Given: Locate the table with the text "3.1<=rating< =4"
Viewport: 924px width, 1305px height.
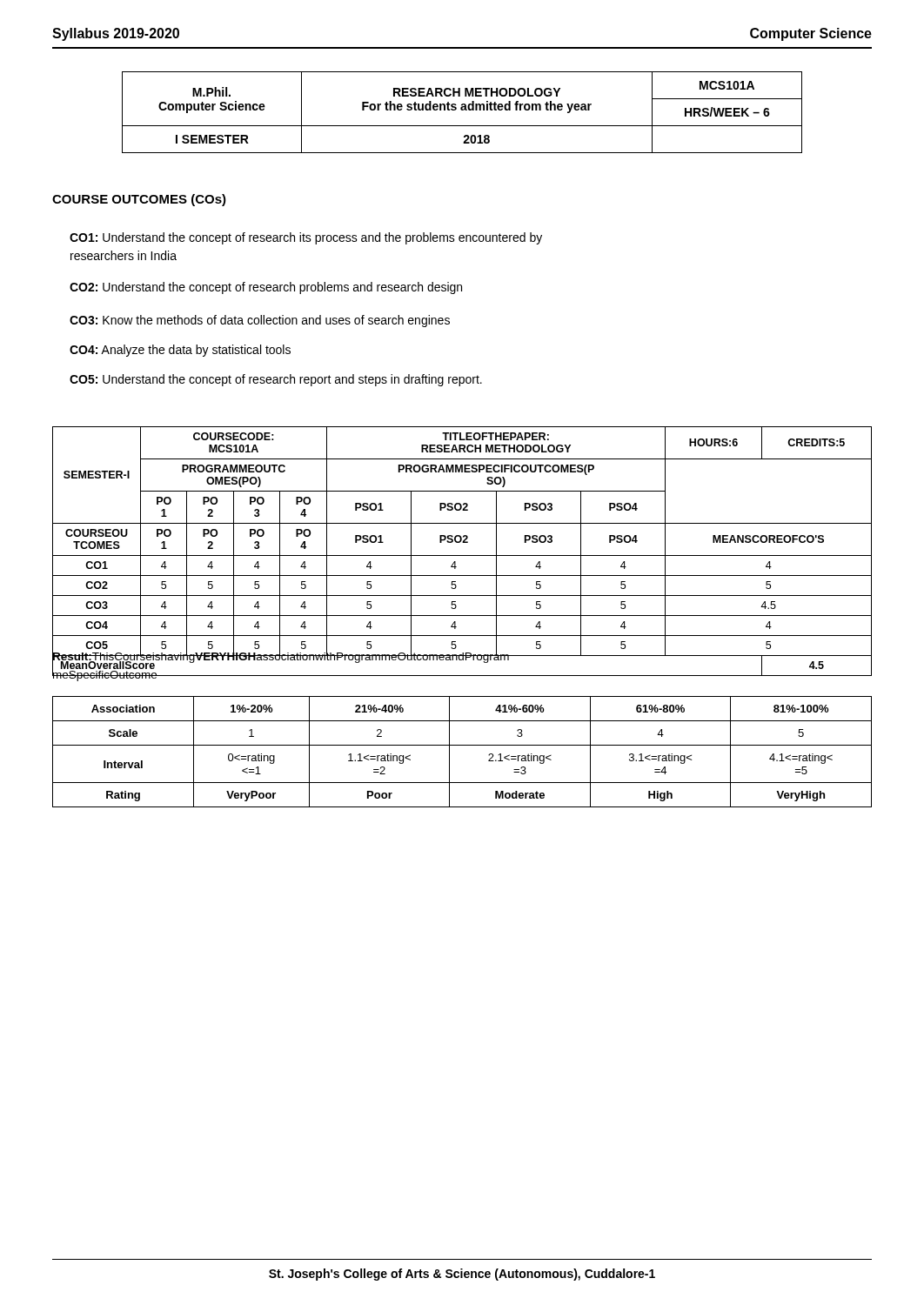Looking at the screenshot, I should pos(462,752).
